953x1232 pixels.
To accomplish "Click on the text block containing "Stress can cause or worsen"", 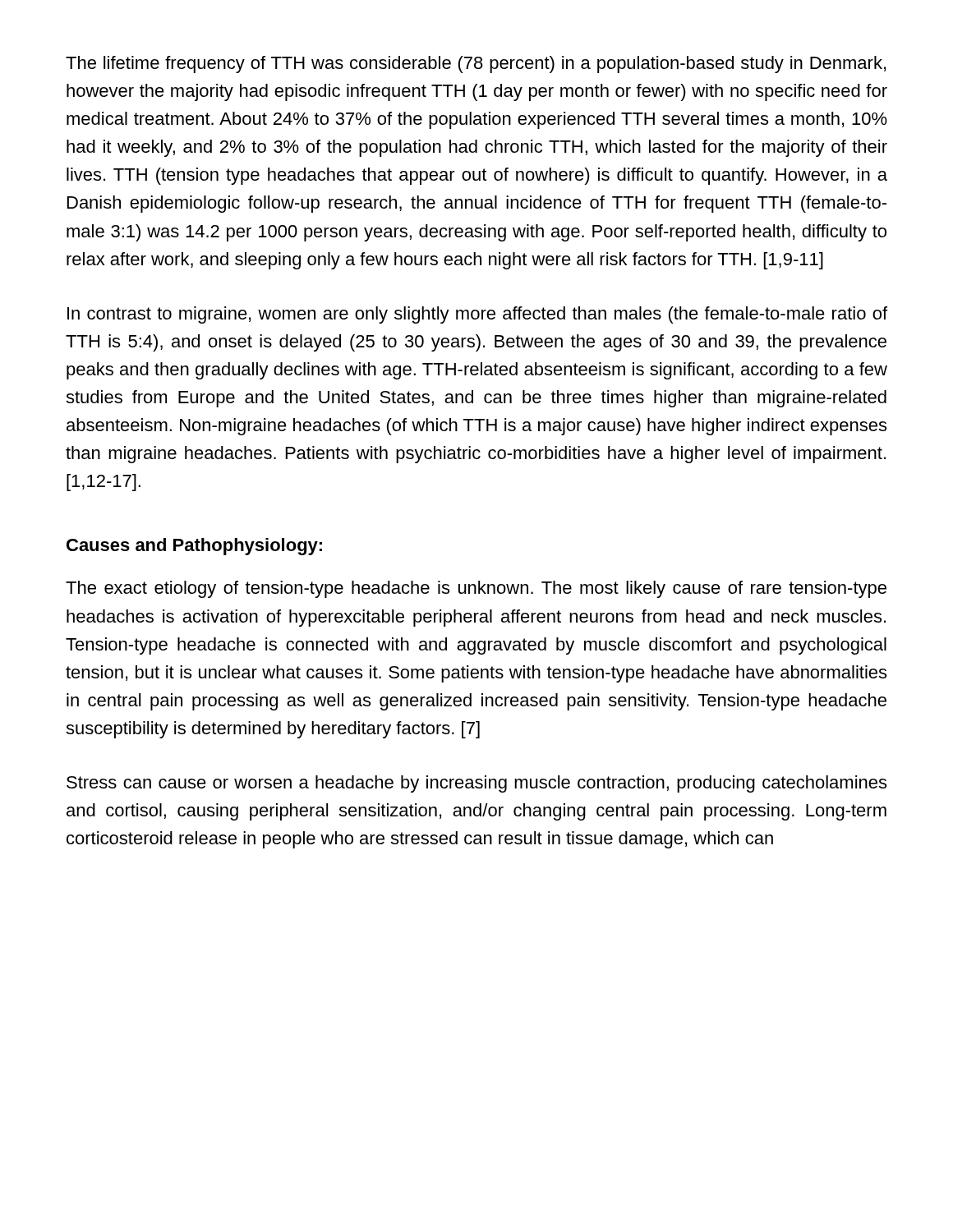I will point(476,810).
